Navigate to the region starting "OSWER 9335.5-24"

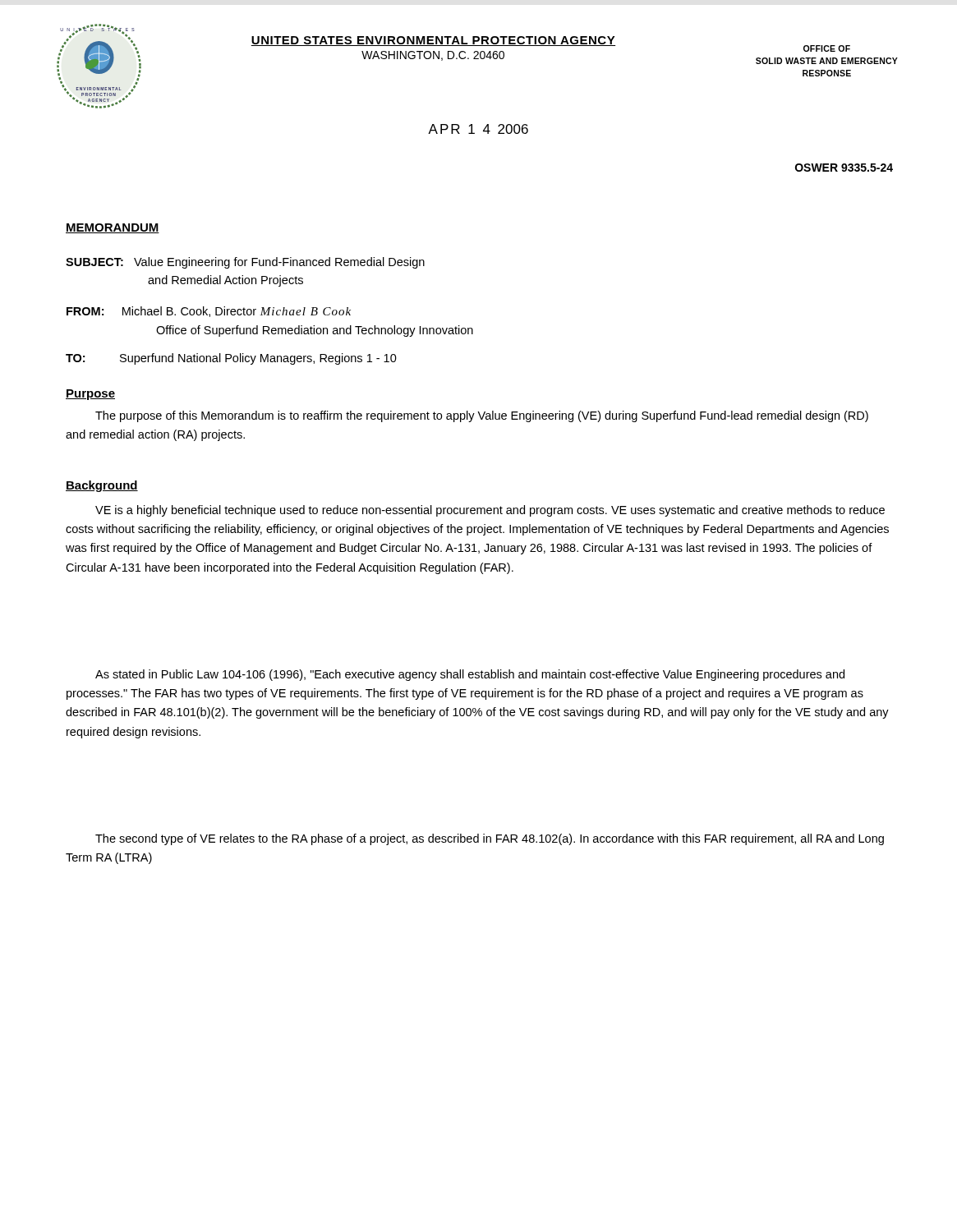point(844,168)
